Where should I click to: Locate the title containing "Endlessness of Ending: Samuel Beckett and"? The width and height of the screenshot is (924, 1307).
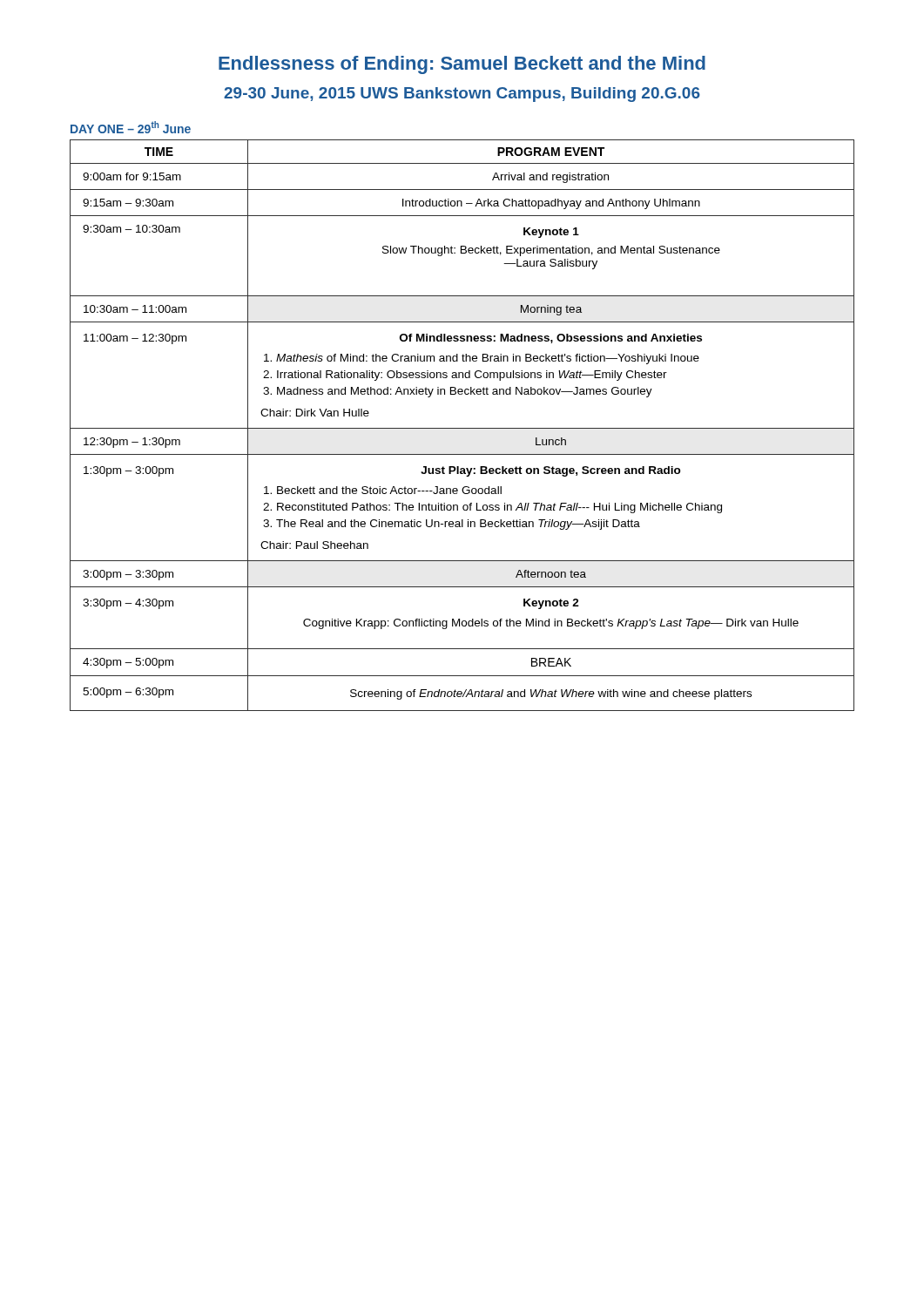click(462, 63)
